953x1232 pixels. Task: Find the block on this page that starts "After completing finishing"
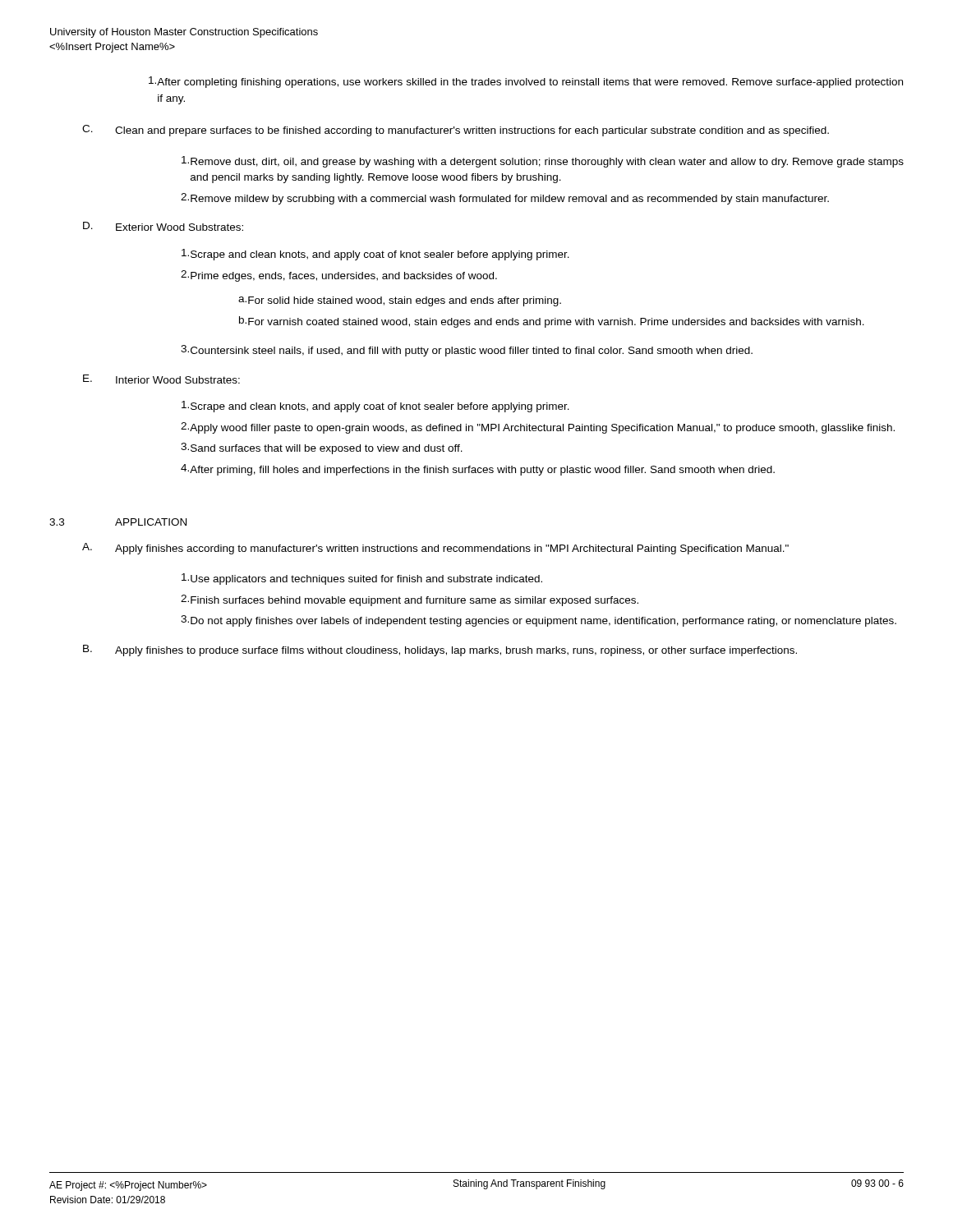(476, 90)
